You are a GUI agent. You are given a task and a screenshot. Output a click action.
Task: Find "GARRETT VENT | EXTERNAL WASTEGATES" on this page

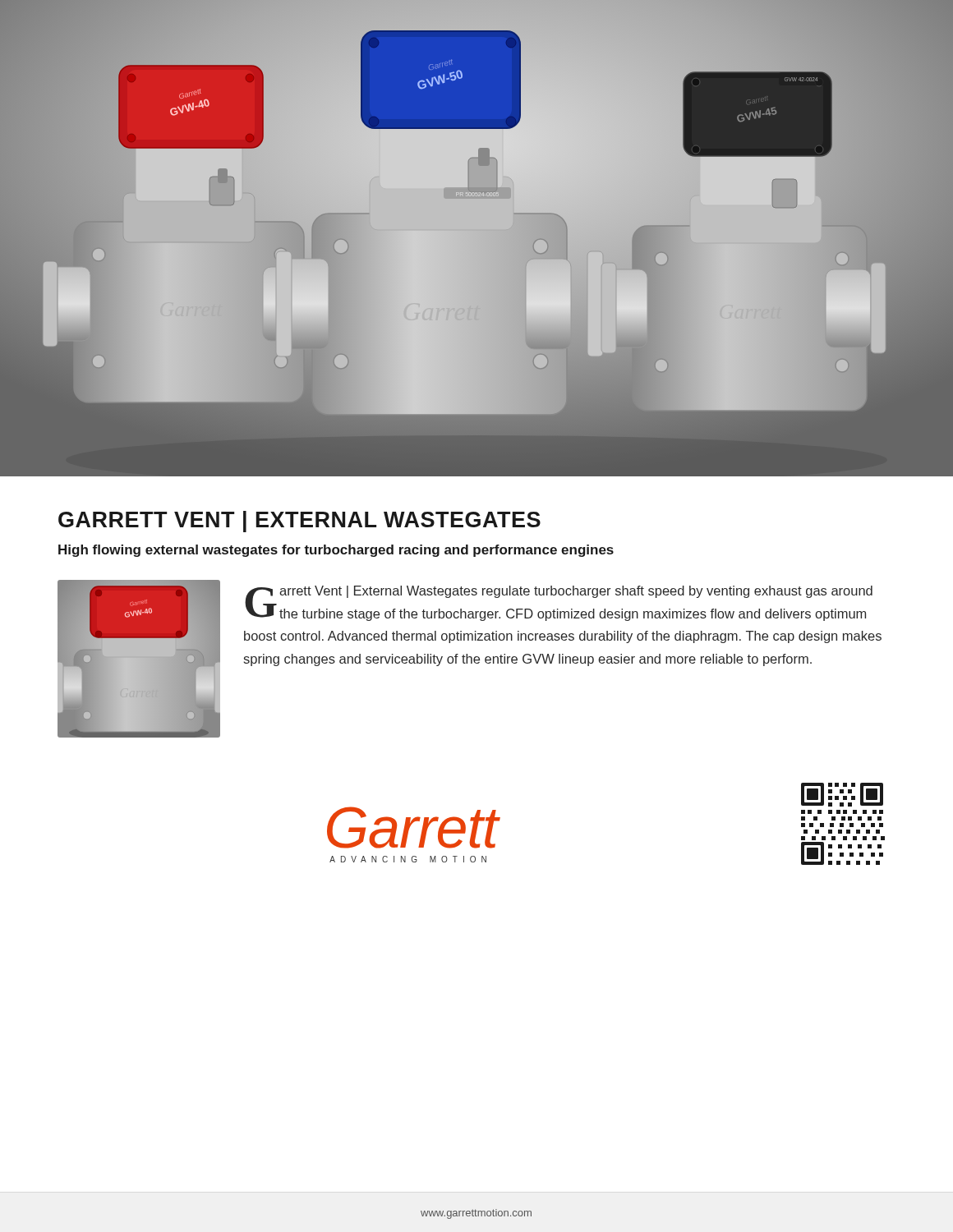pyautogui.click(x=299, y=520)
